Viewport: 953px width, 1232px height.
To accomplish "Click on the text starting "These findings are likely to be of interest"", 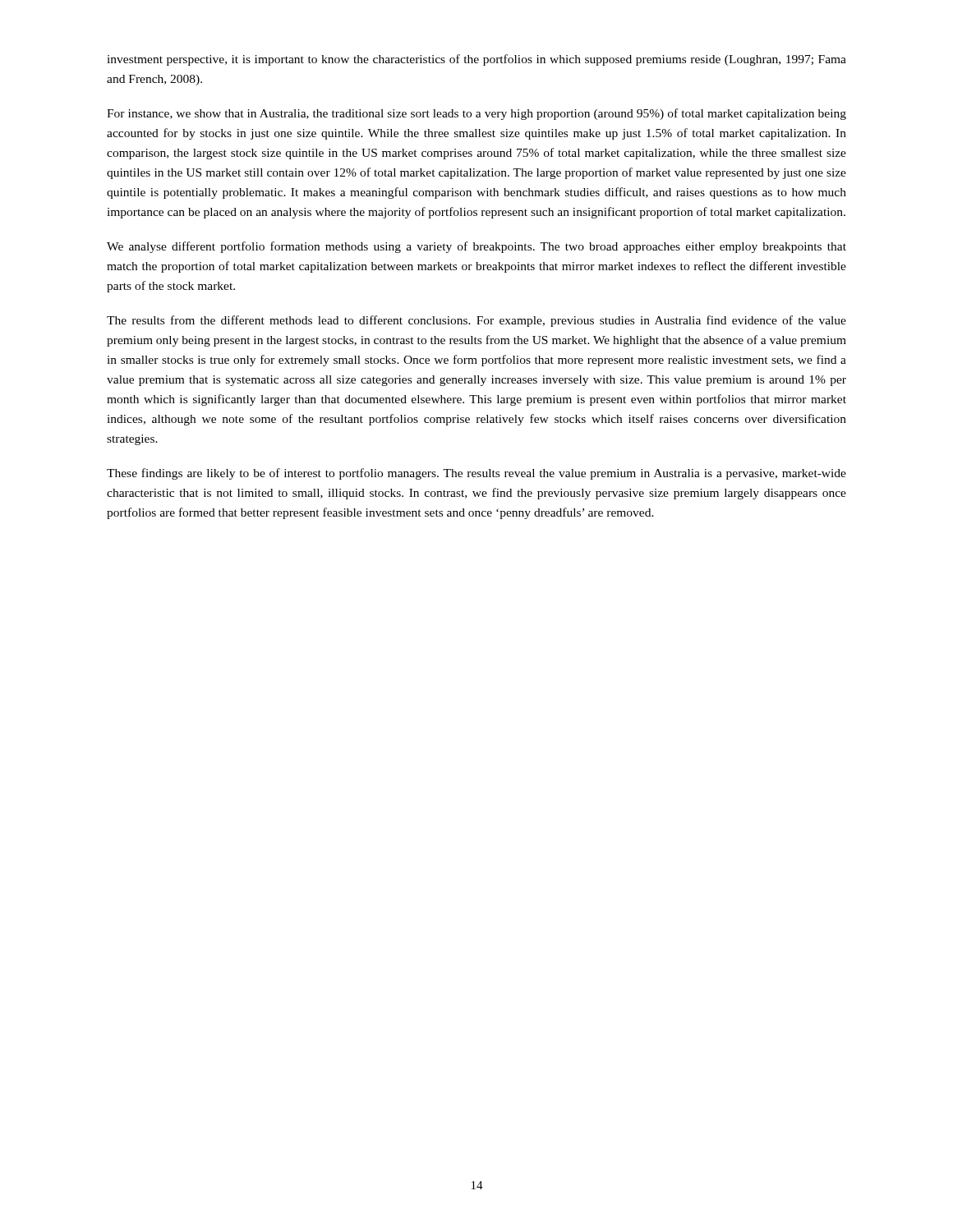I will pos(476,493).
